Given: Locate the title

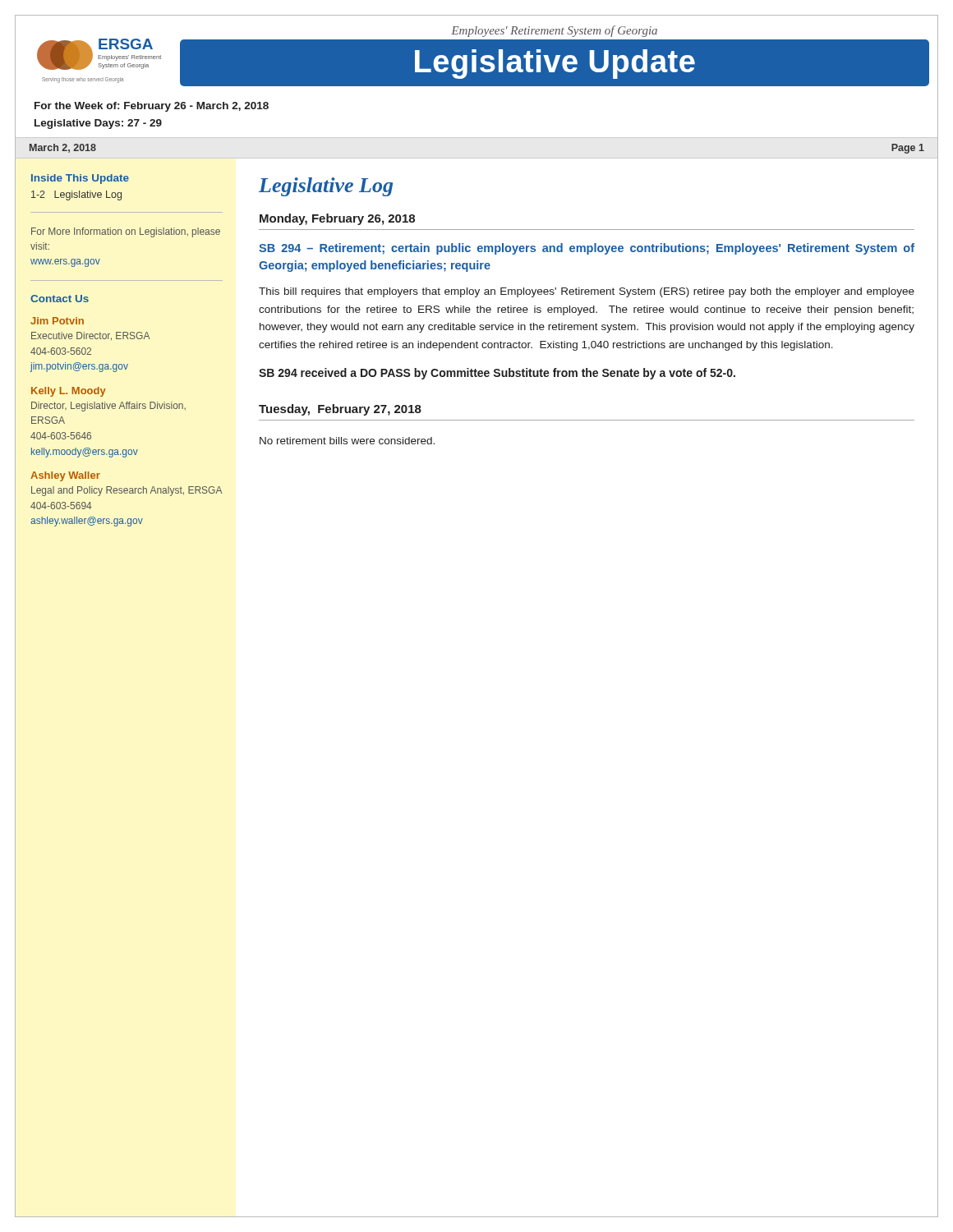Looking at the screenshot, I should (555, 55).
